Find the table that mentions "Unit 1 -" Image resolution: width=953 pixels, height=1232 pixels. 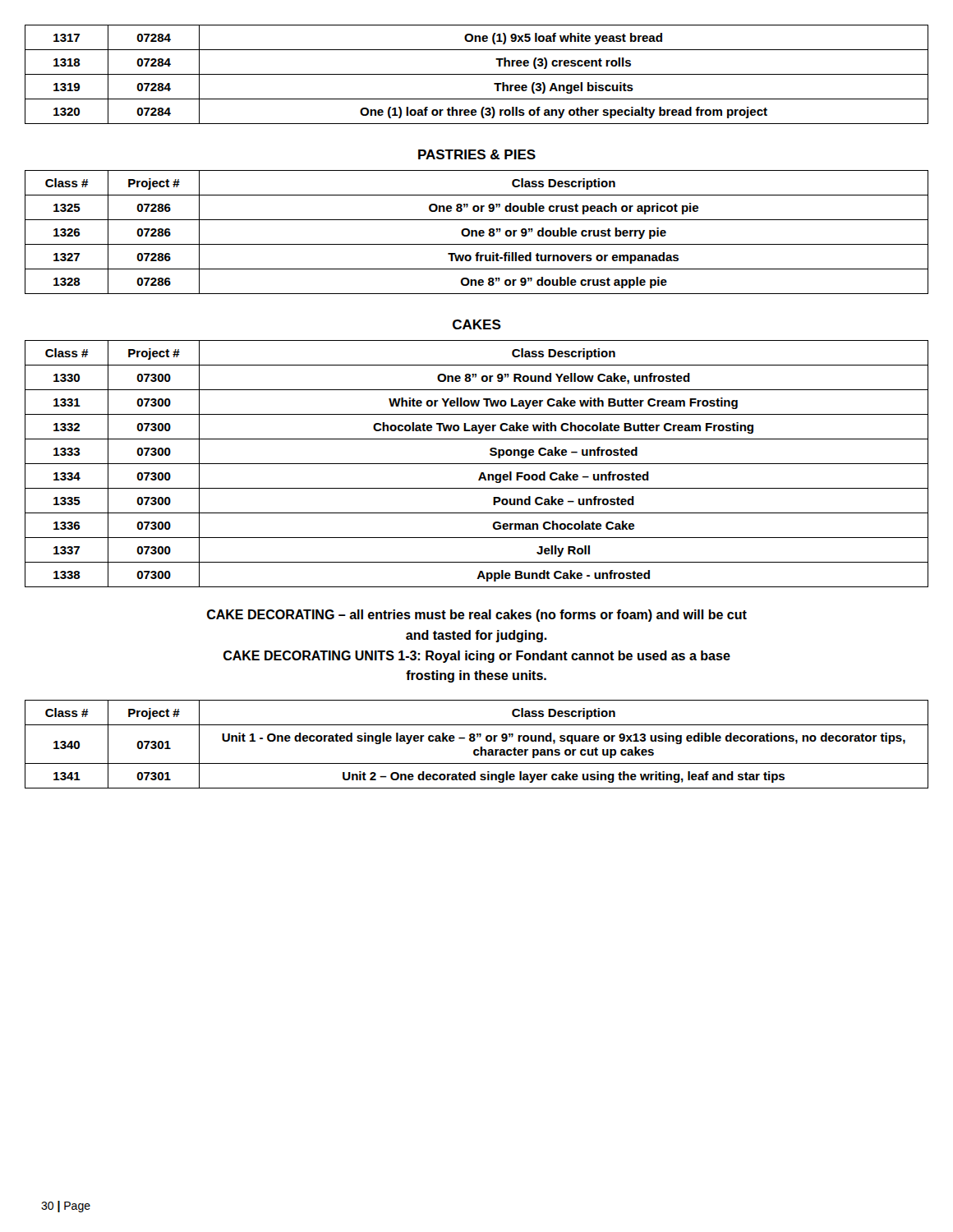476,744
